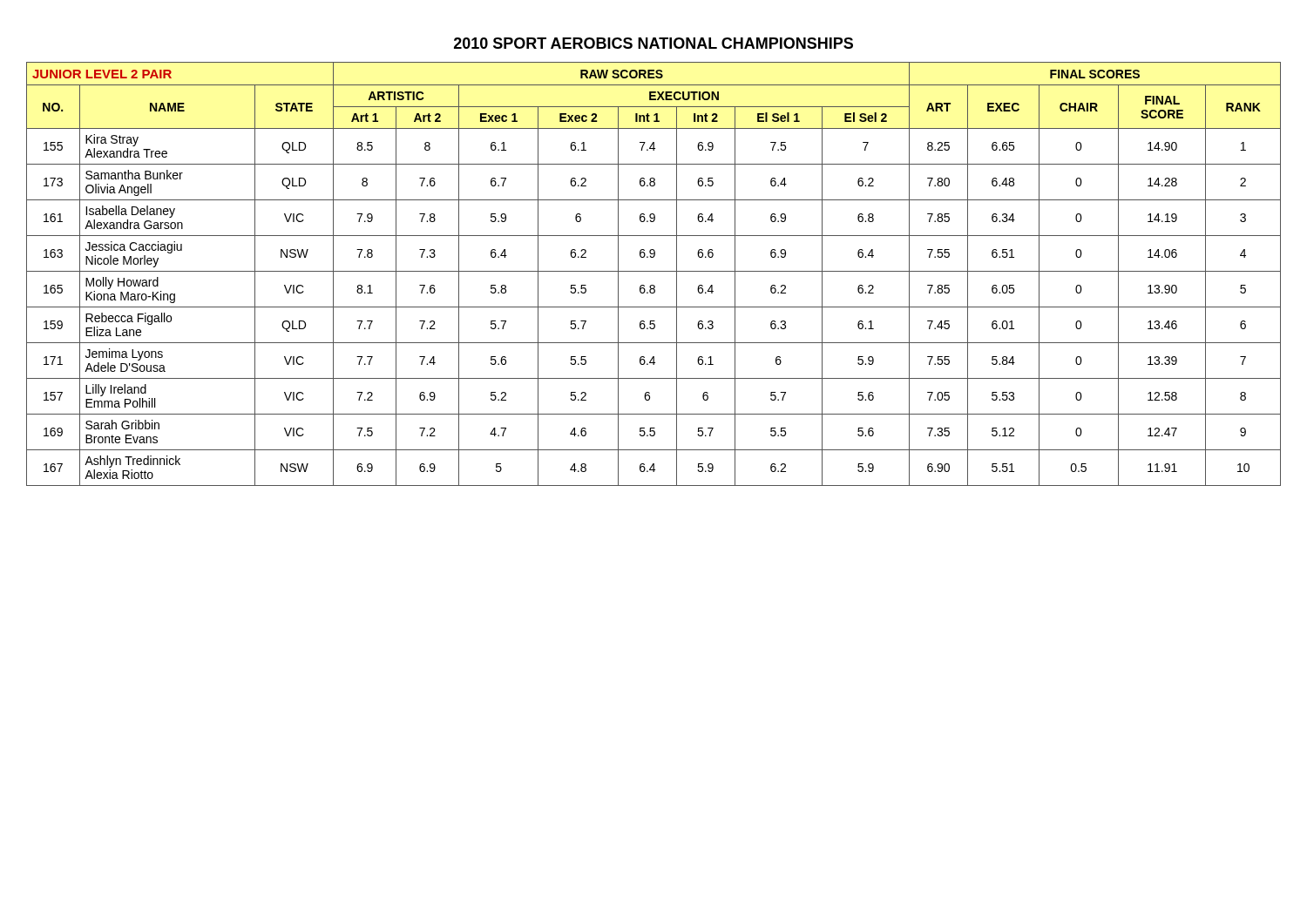Point to the element starting "2010 SPORT AEROBICS NATIONAL CHAMPIONSHIPS"

coord(654,44)
